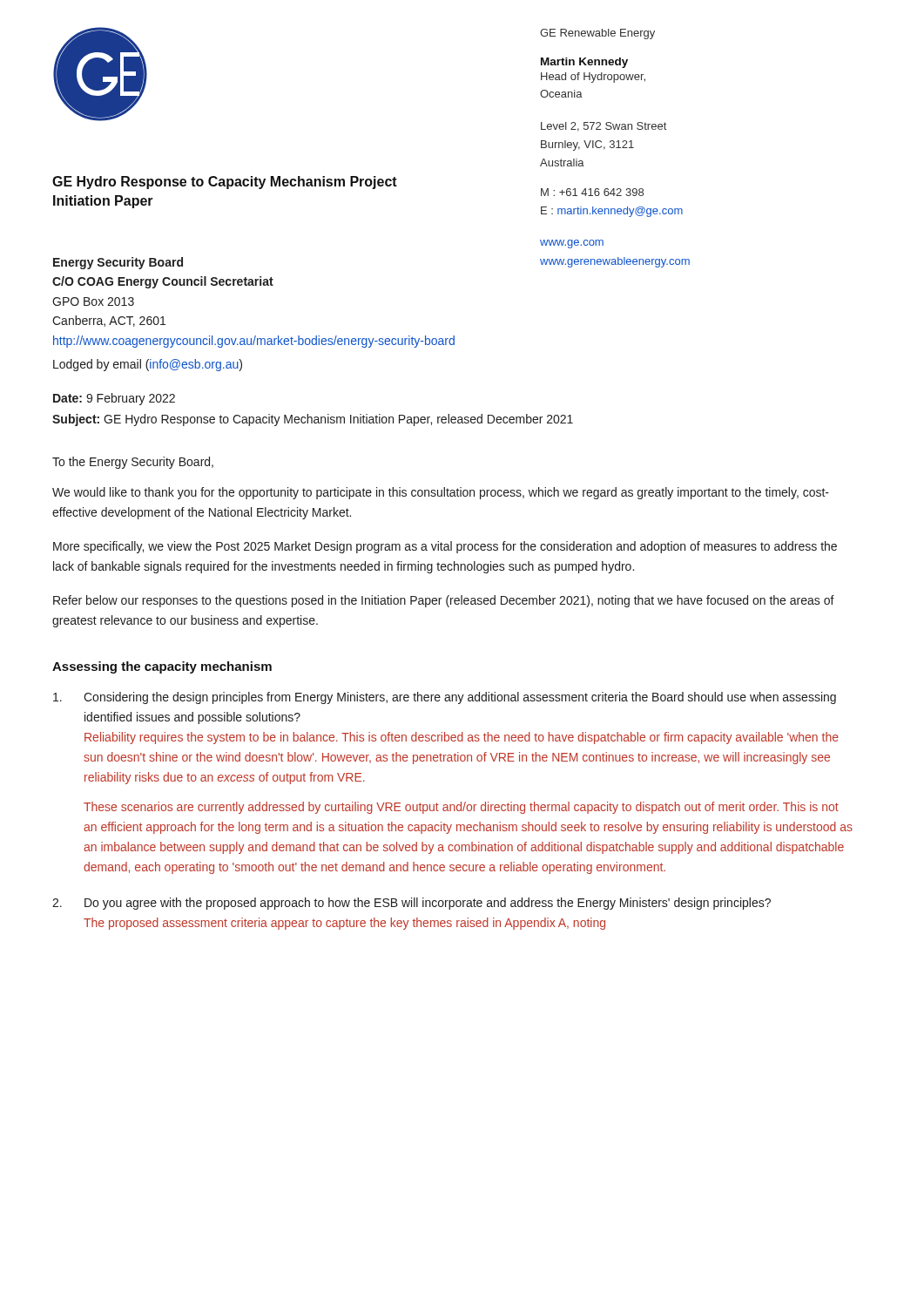Click the passage that begins "Date: 9 February 2022 Subject: GE Hydro Response"
Viewport: 924px width, 1307px height.
313,409
